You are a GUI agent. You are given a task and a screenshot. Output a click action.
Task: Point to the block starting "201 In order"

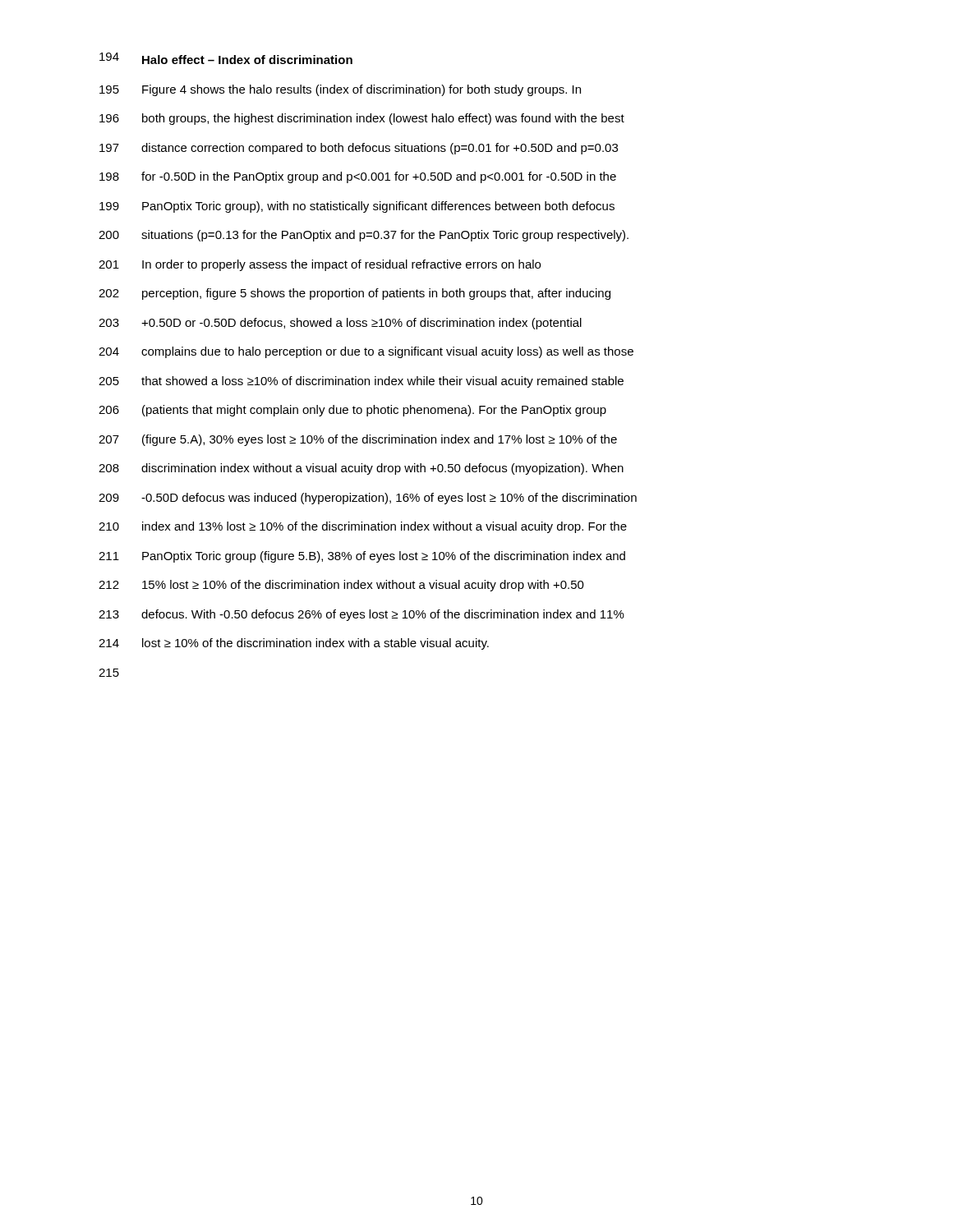[x=493, y=468]
